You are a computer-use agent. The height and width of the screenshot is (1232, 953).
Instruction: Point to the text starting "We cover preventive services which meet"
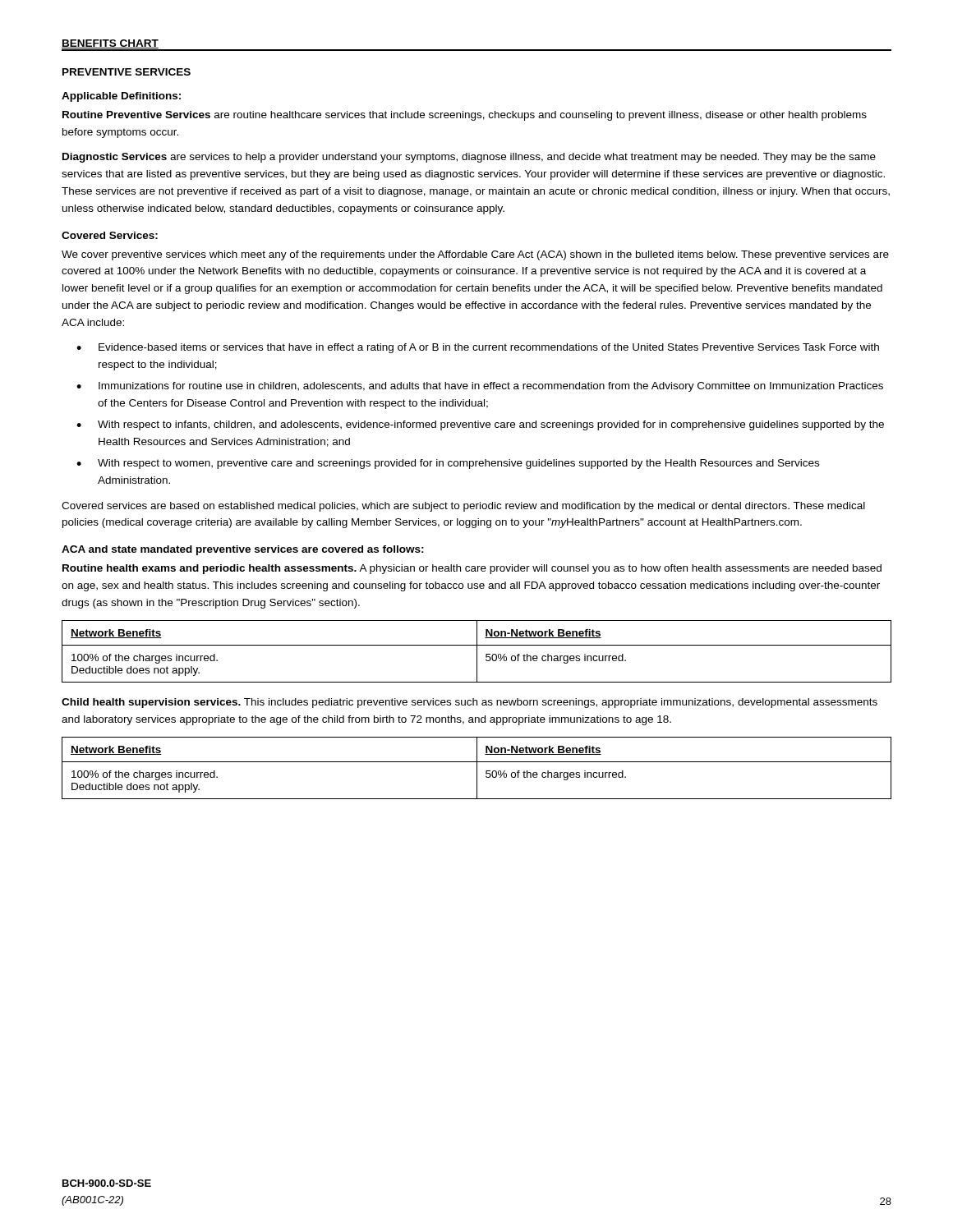click(475, 288)
